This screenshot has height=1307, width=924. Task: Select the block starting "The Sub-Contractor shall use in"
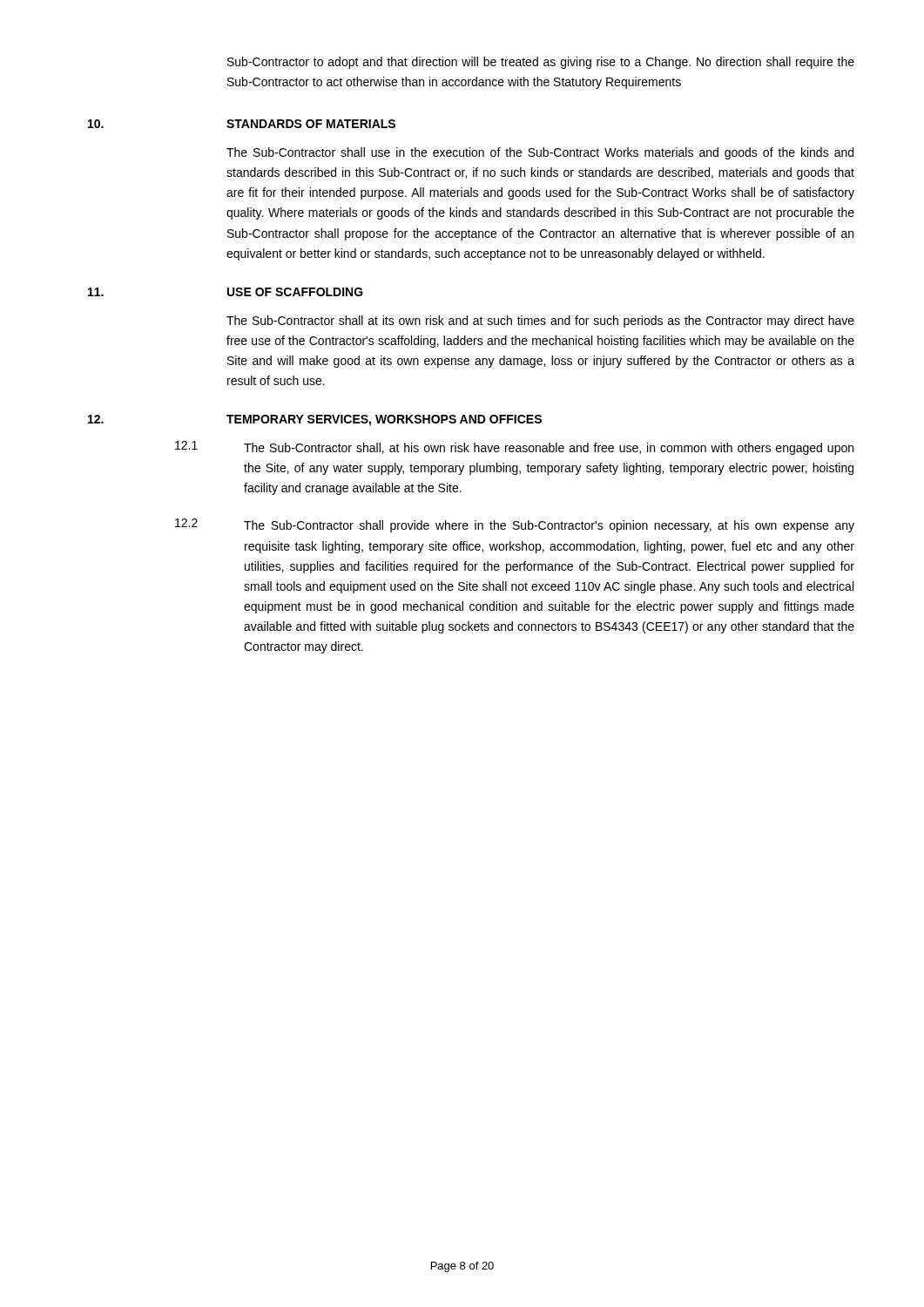[x=540, y=203]
